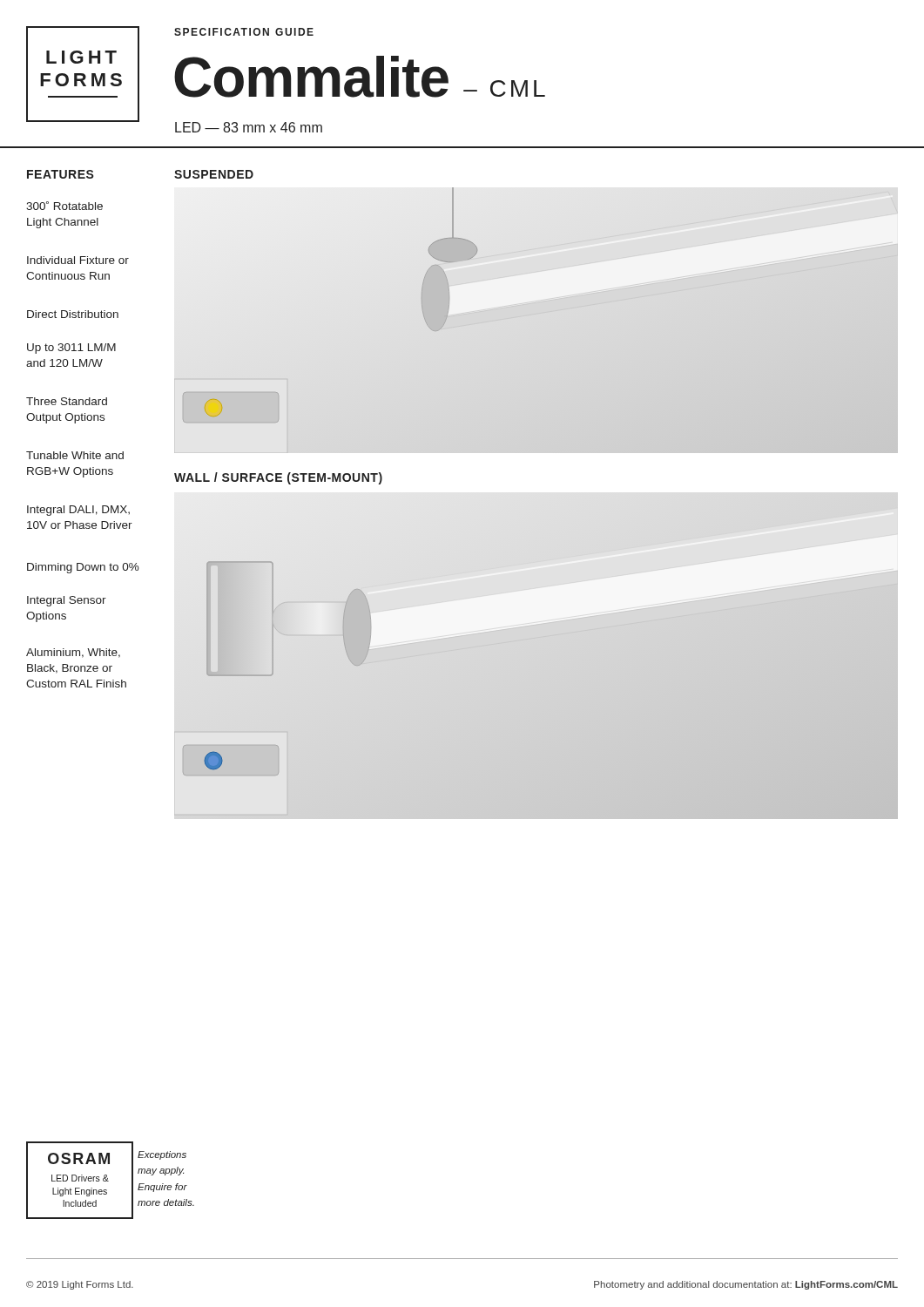
Task: Find the text block starting "Aluminium, White,Black, Bronze orCustom RAL Finish"
Action: click(x=77, y=668)
